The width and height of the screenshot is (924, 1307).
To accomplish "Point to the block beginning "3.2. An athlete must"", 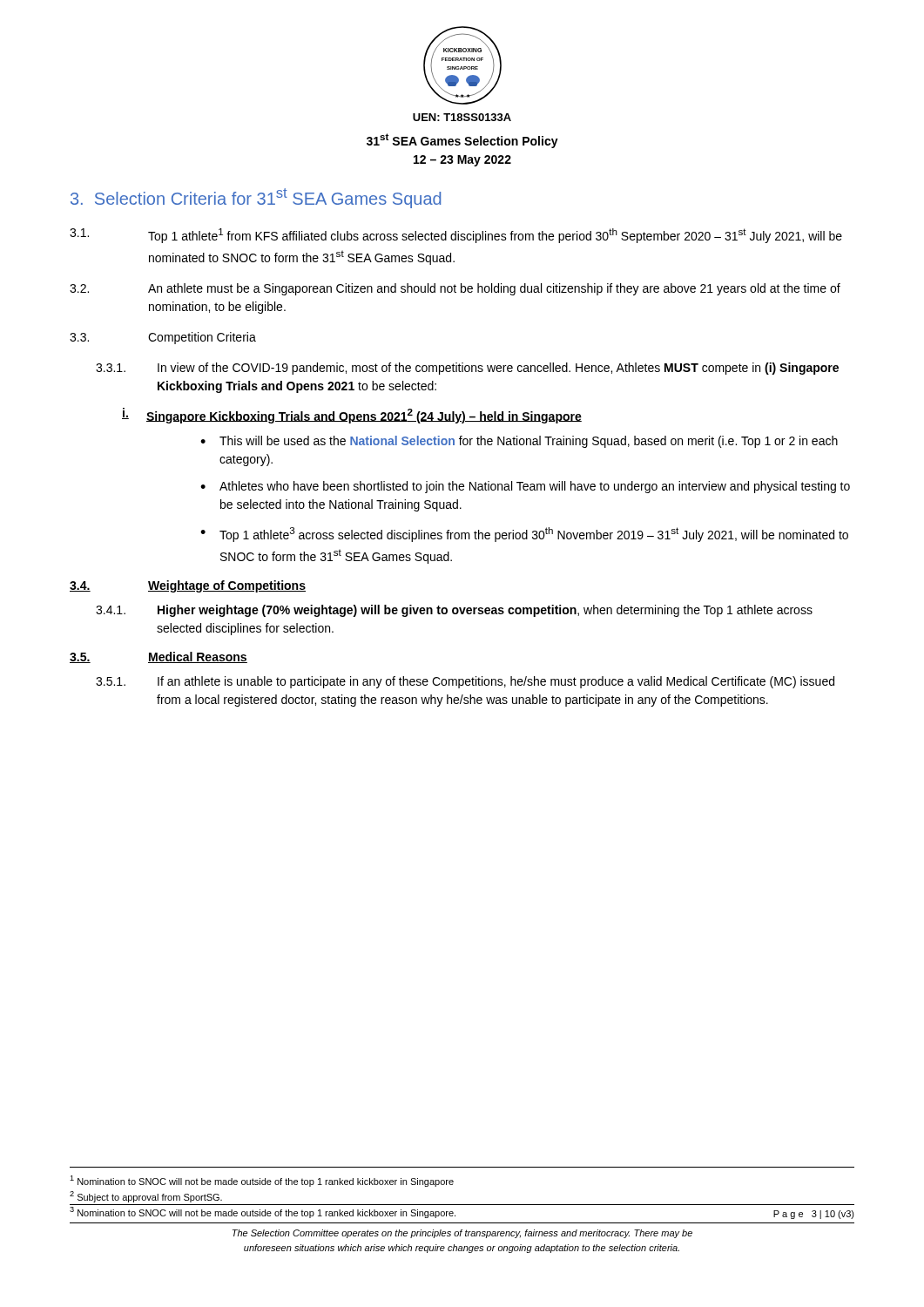I will 462,298.
